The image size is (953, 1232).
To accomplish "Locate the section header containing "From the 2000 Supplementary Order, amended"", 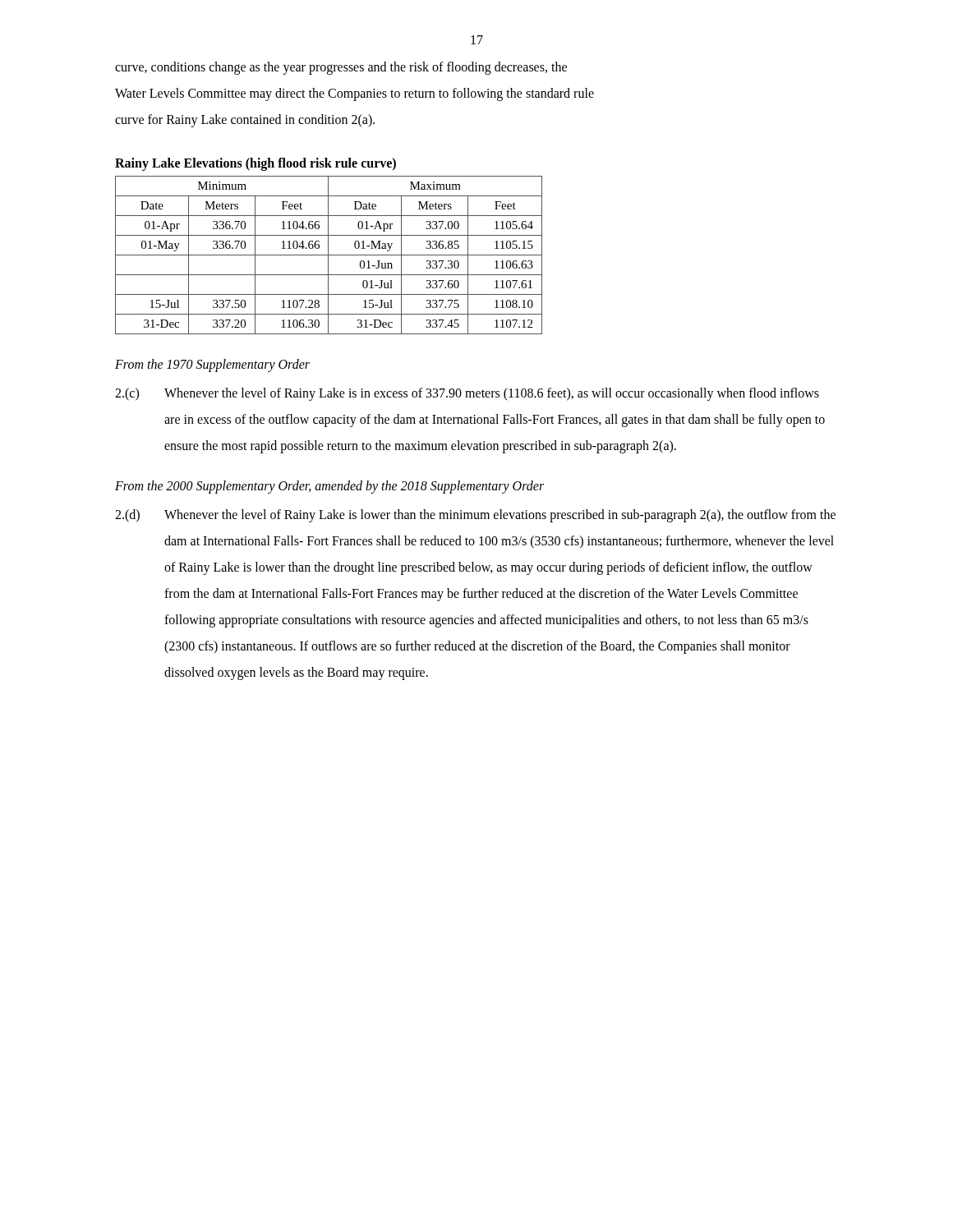I will point(329,486).
